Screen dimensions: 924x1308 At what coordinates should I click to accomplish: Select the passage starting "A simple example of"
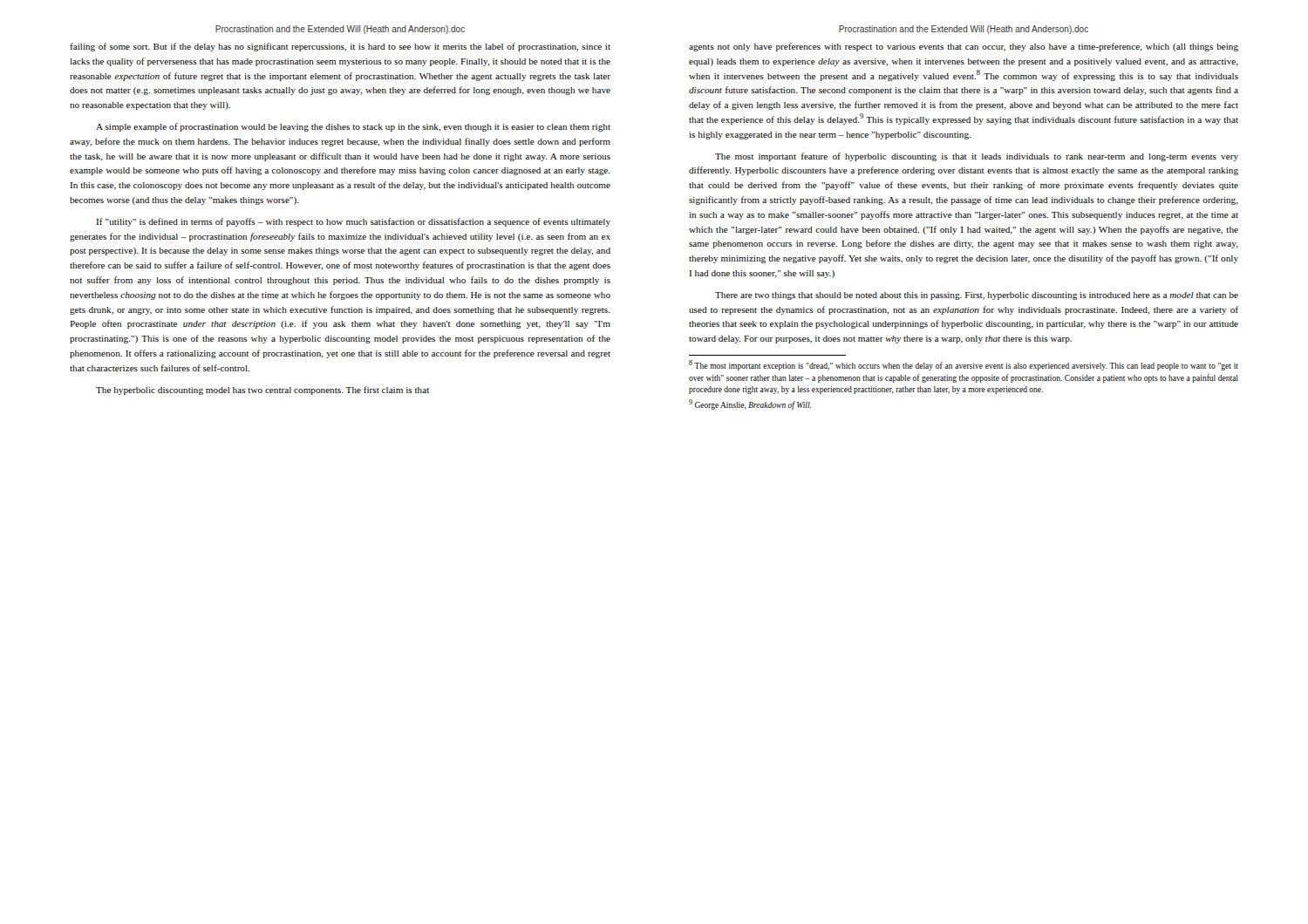click(340, 163)
